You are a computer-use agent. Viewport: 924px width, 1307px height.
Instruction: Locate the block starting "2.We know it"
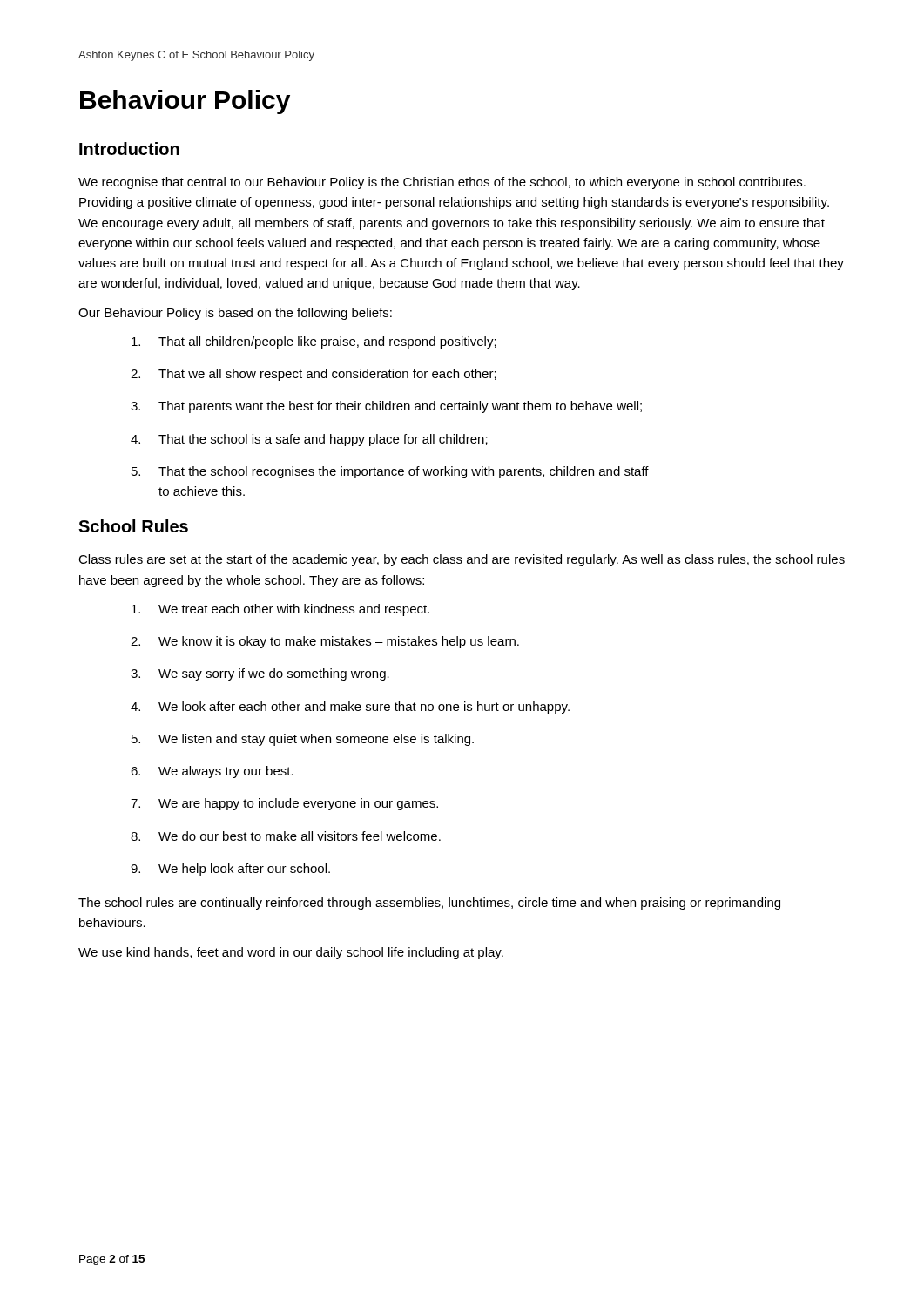[488, 641]
